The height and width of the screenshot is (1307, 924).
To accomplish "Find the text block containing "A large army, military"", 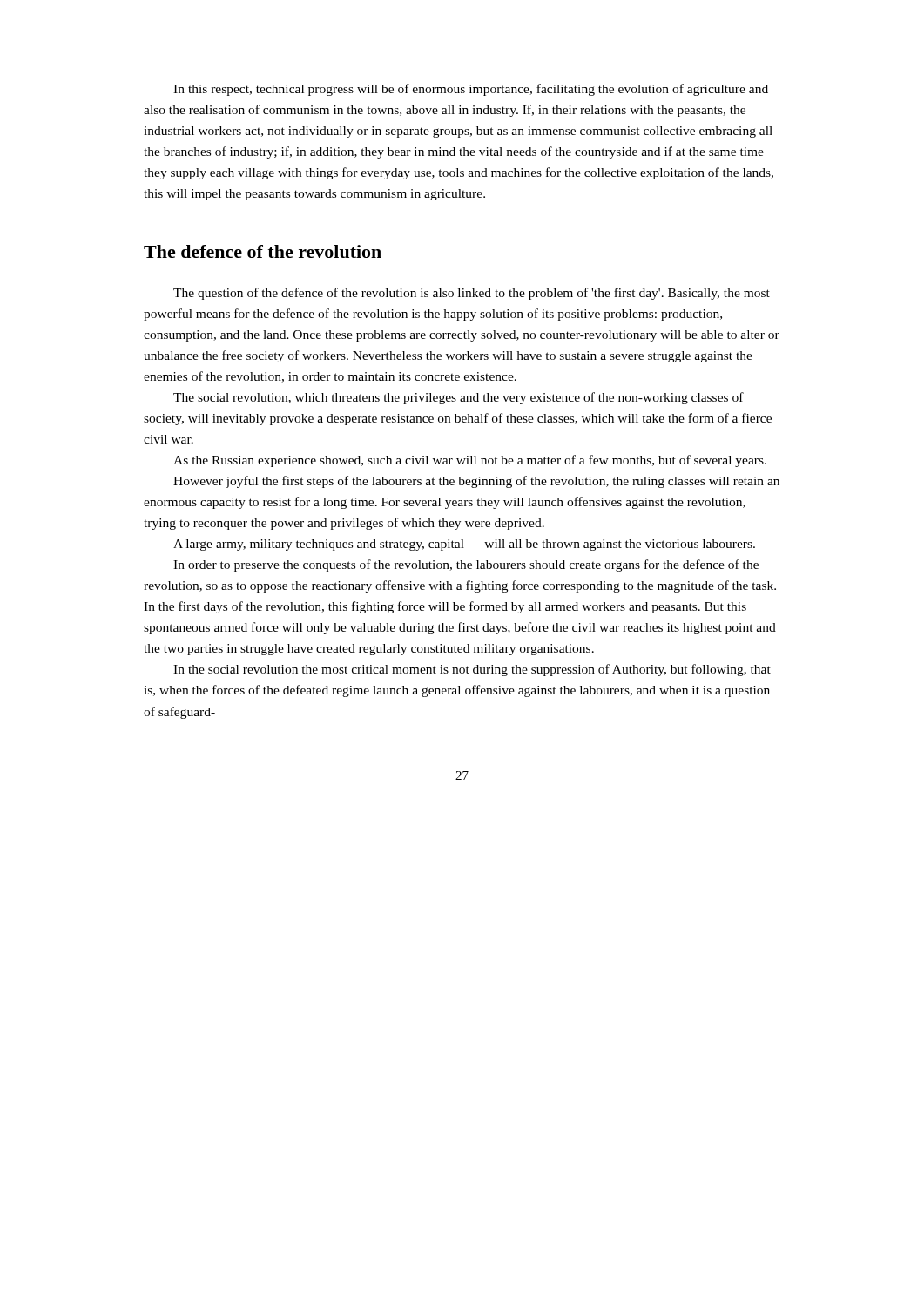I will click(x=462, y=544).
